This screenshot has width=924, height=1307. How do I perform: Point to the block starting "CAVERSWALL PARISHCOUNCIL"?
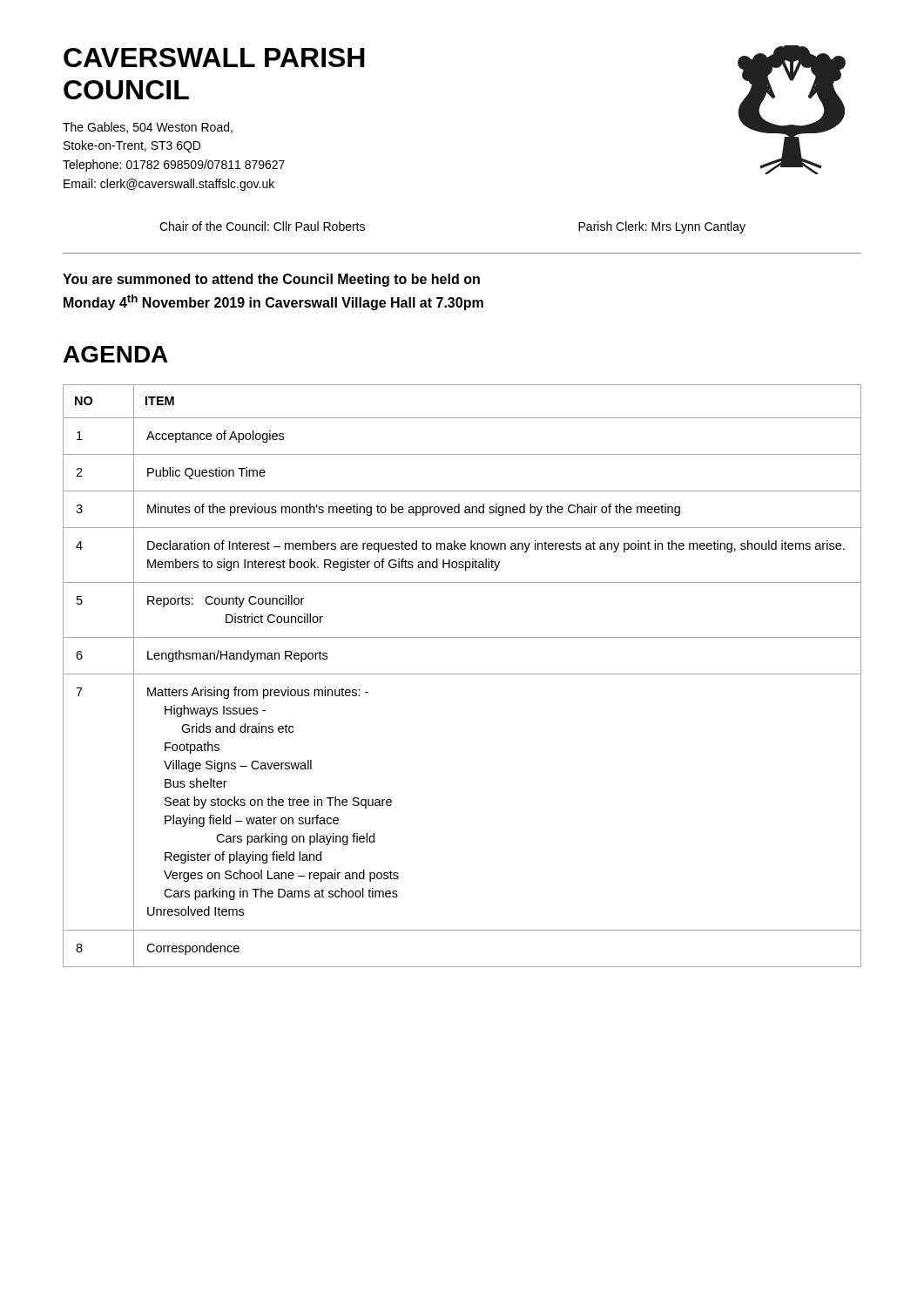(214, 58)
